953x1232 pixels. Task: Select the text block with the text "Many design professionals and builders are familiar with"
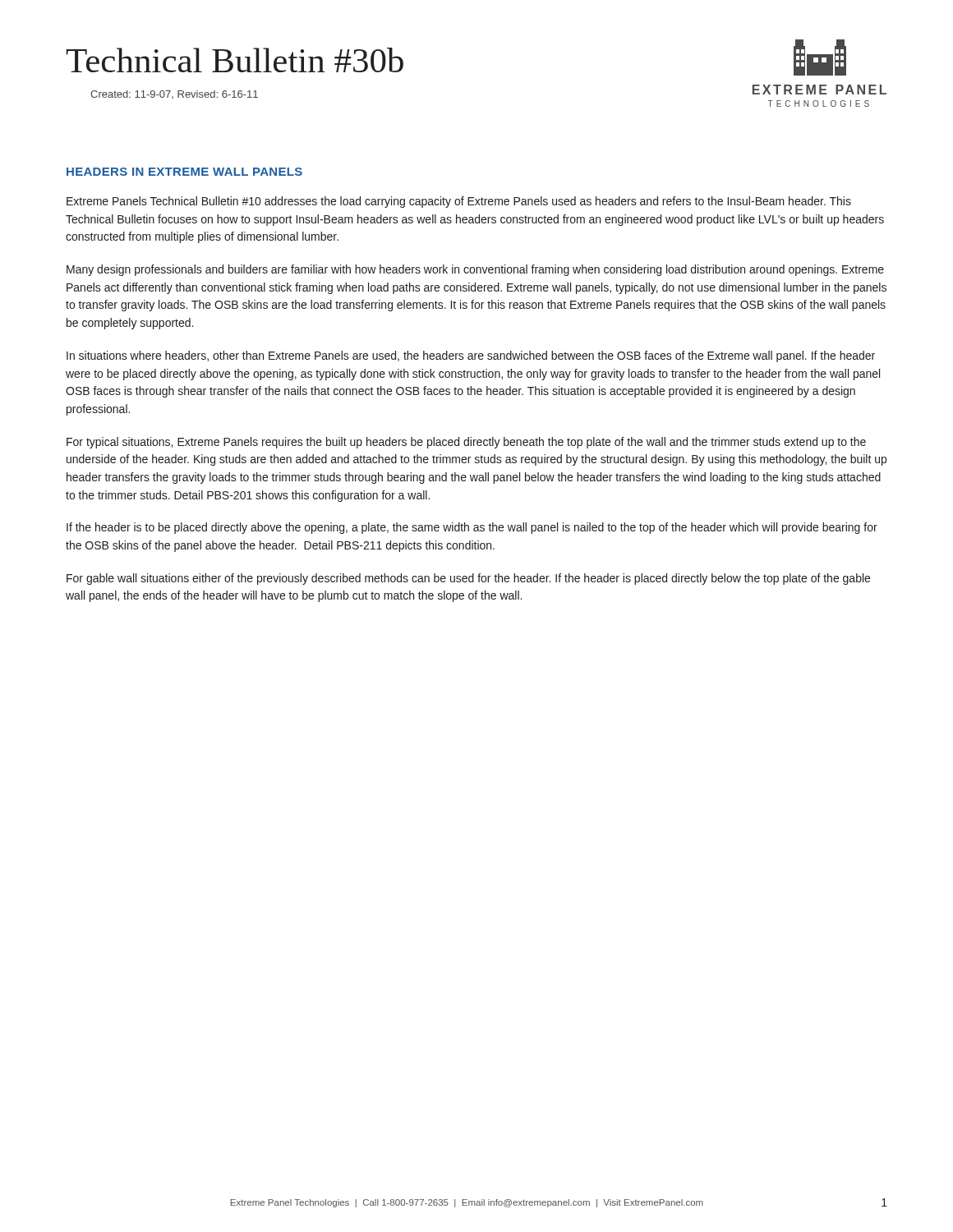pos(476,296)
